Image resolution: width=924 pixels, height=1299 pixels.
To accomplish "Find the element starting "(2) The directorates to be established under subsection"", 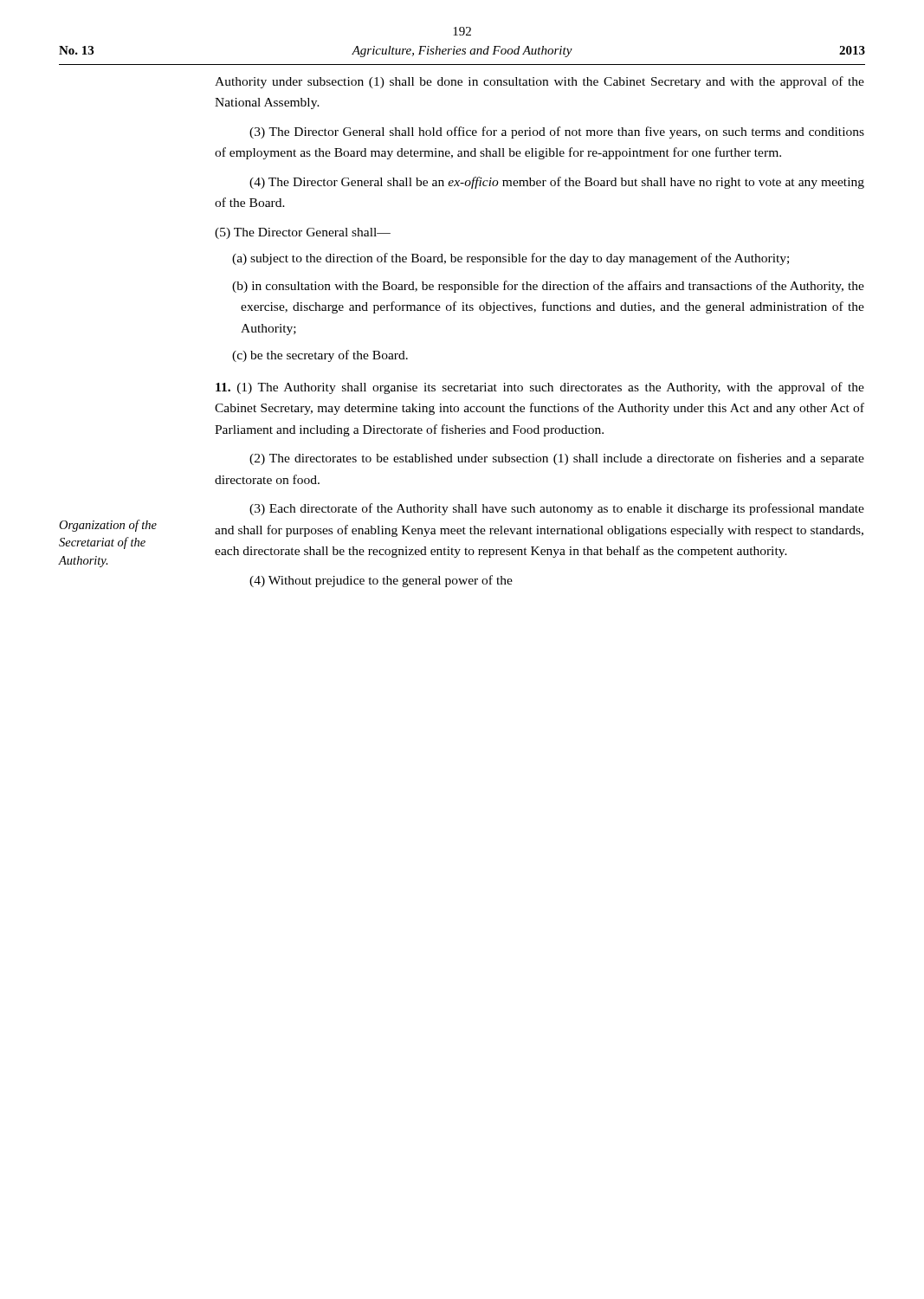I will pos(539,468).
